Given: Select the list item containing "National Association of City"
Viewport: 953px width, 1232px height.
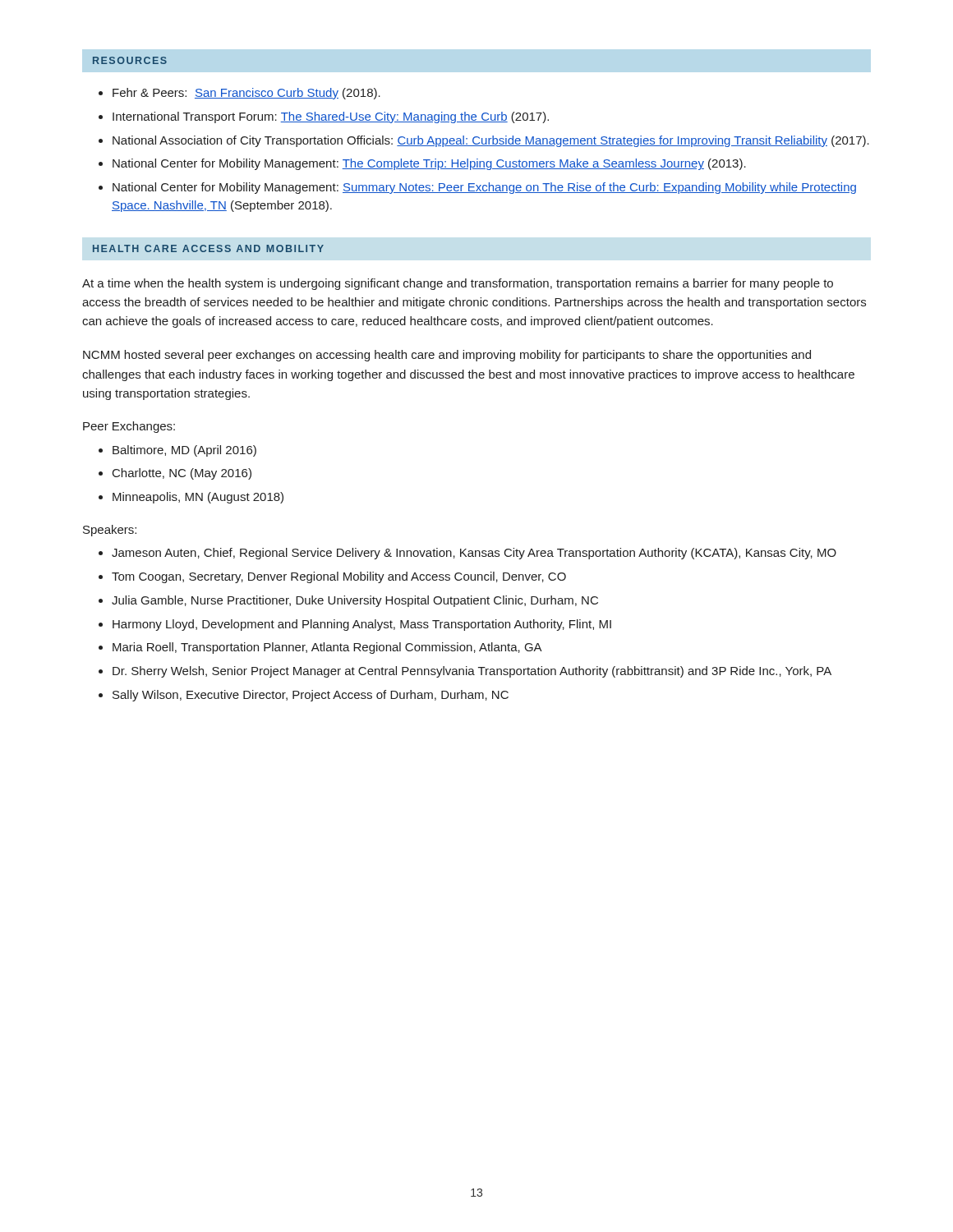Looking at the screenshot, I should click(491, 140).
